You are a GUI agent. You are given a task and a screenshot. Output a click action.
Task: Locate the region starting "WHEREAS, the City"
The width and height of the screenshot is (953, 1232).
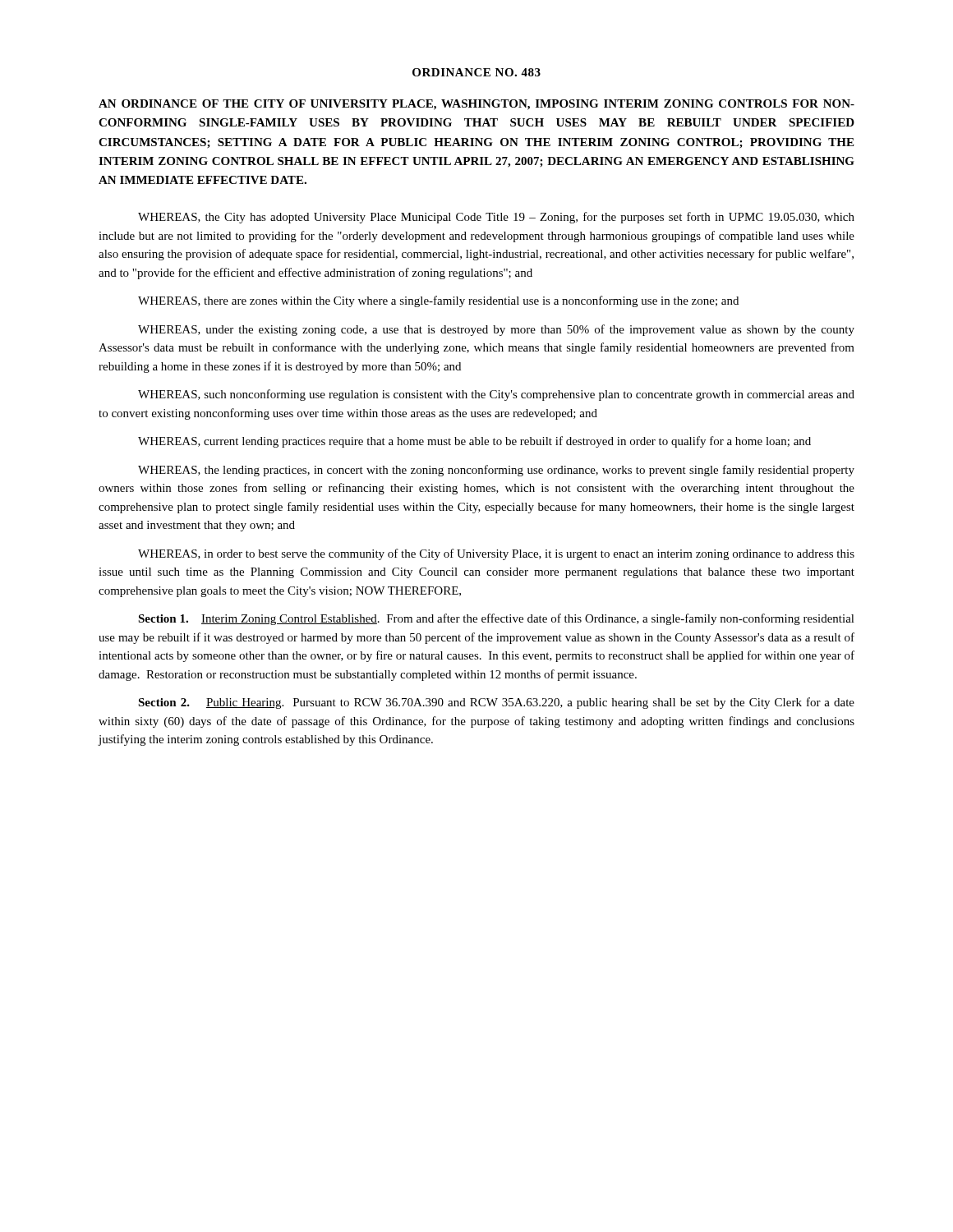476,245
